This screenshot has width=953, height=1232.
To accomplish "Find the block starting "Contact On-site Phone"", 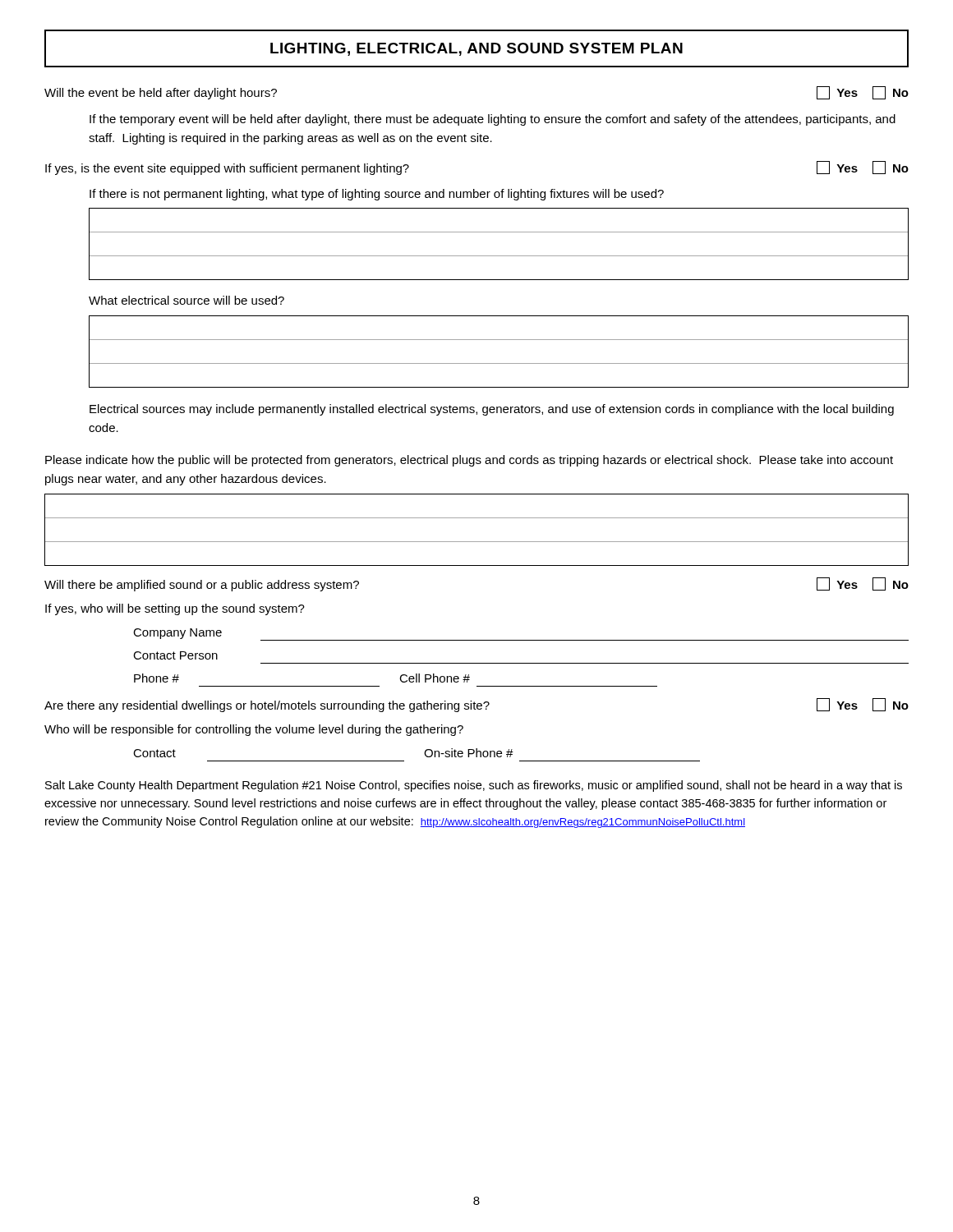I will point(417,752).
